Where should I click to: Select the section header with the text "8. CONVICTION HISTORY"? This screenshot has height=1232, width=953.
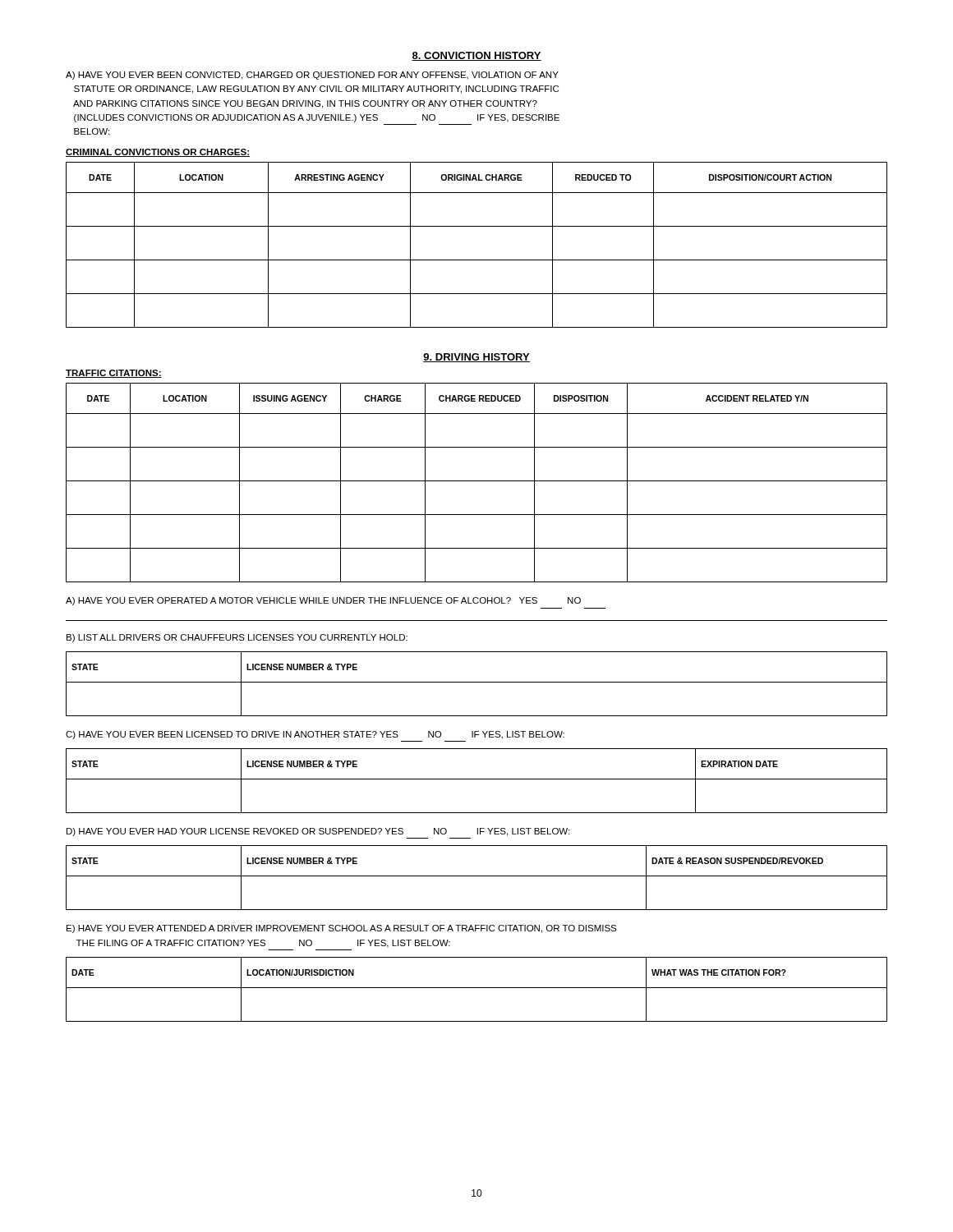pos(476,55)
